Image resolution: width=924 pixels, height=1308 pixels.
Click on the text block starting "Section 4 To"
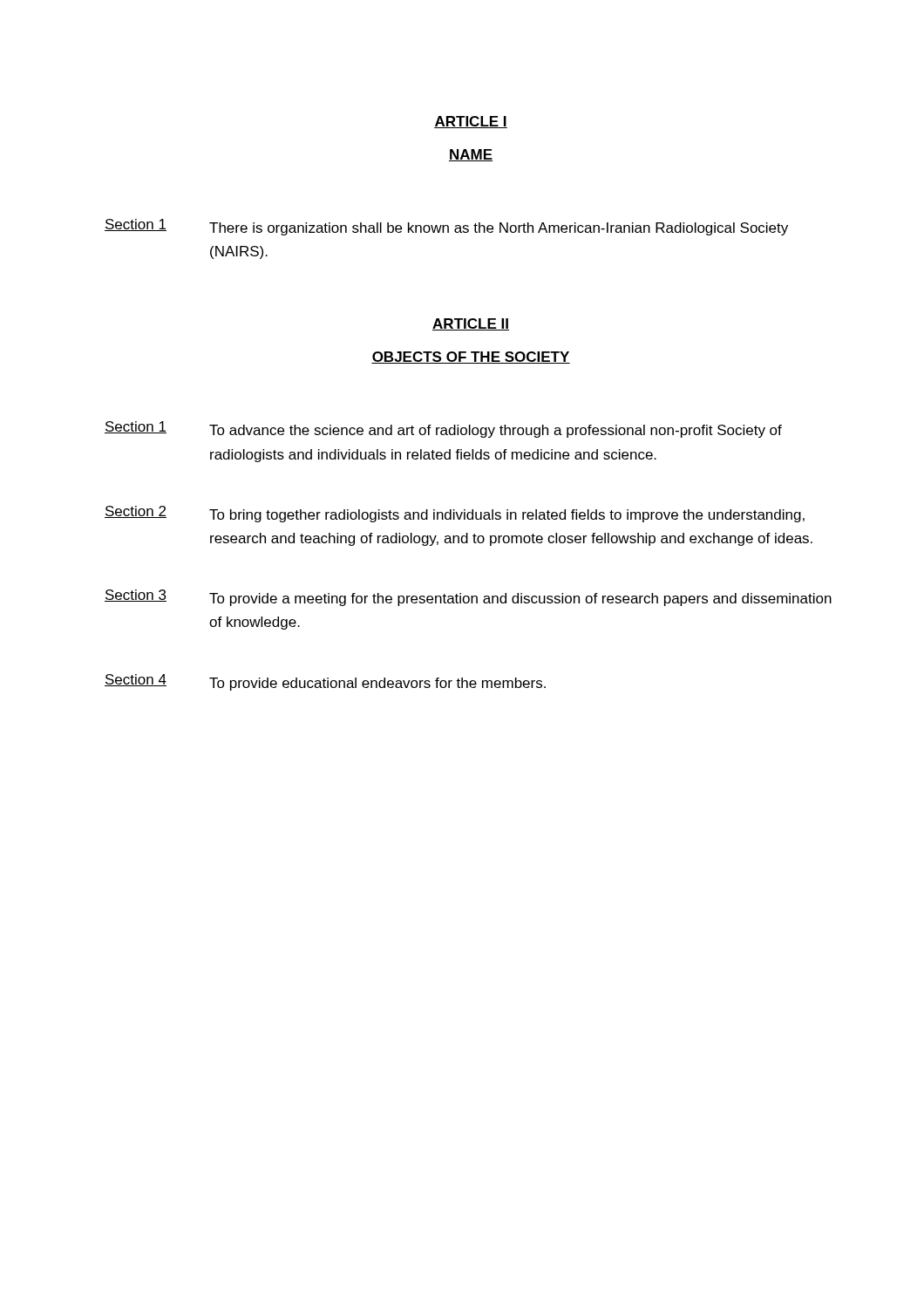coord(471,683)
